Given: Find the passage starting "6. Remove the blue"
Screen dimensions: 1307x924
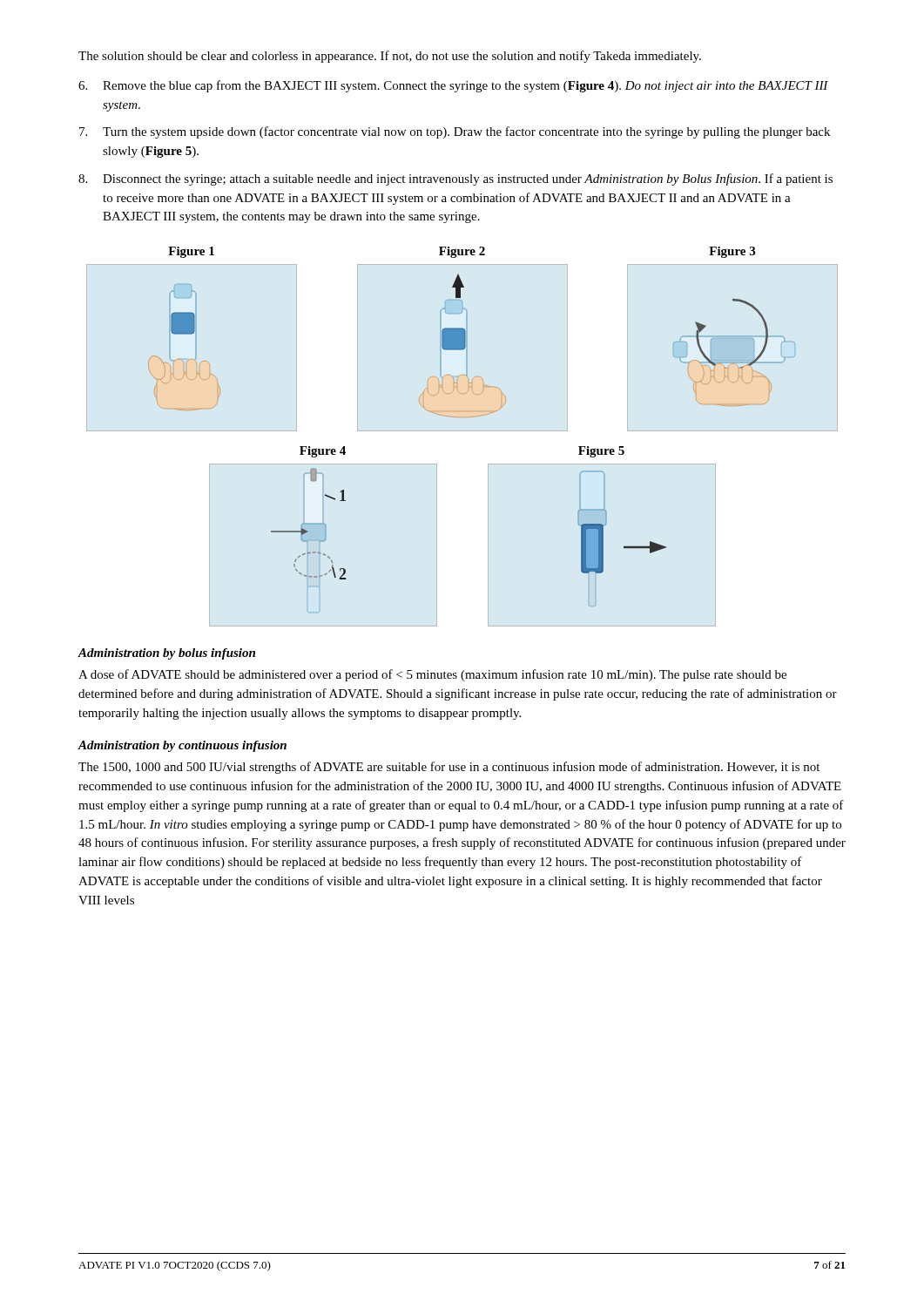Looking at the screenshot, I should point(462,95).
